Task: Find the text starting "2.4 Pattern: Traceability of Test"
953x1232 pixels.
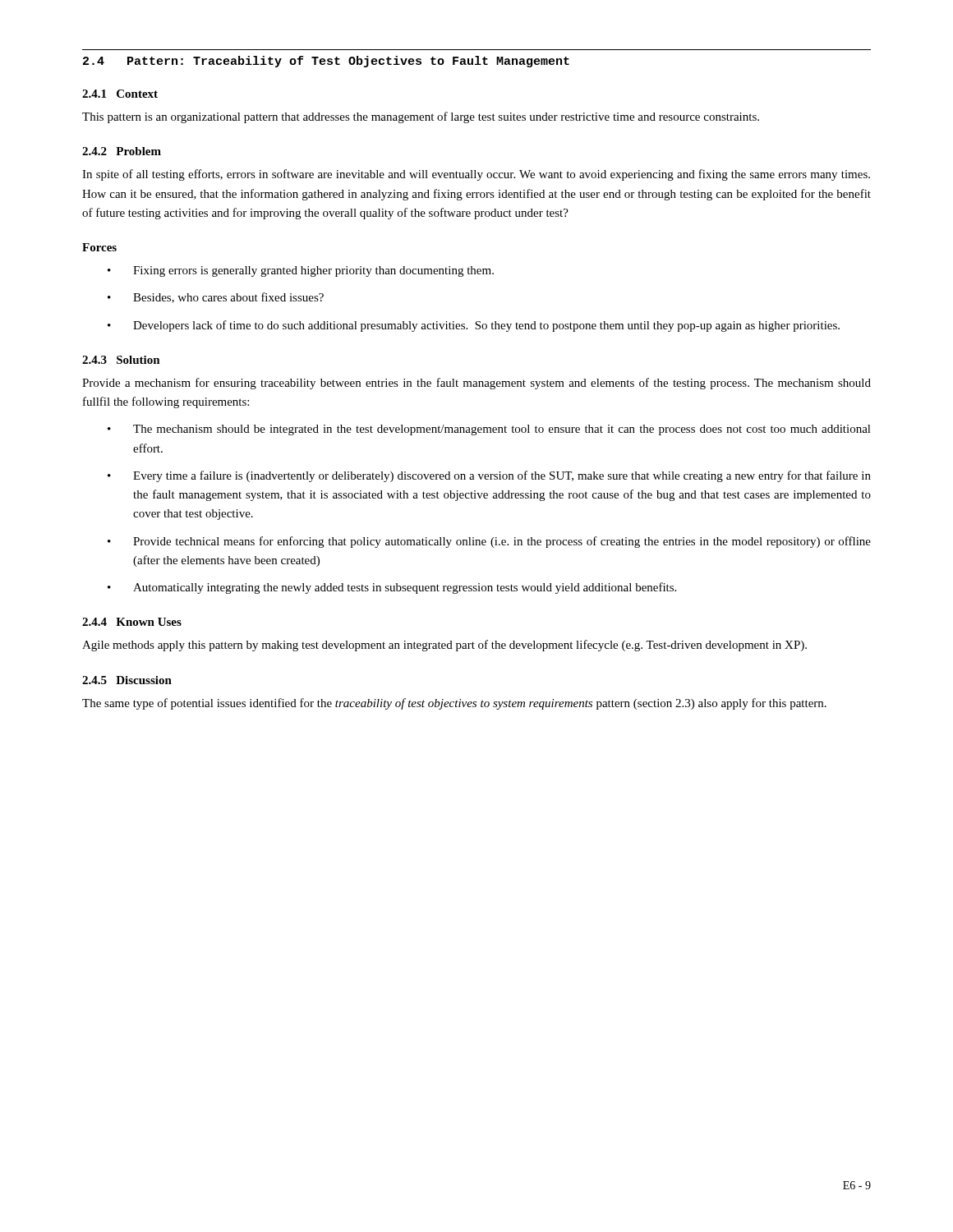Action: click(326, 62)
